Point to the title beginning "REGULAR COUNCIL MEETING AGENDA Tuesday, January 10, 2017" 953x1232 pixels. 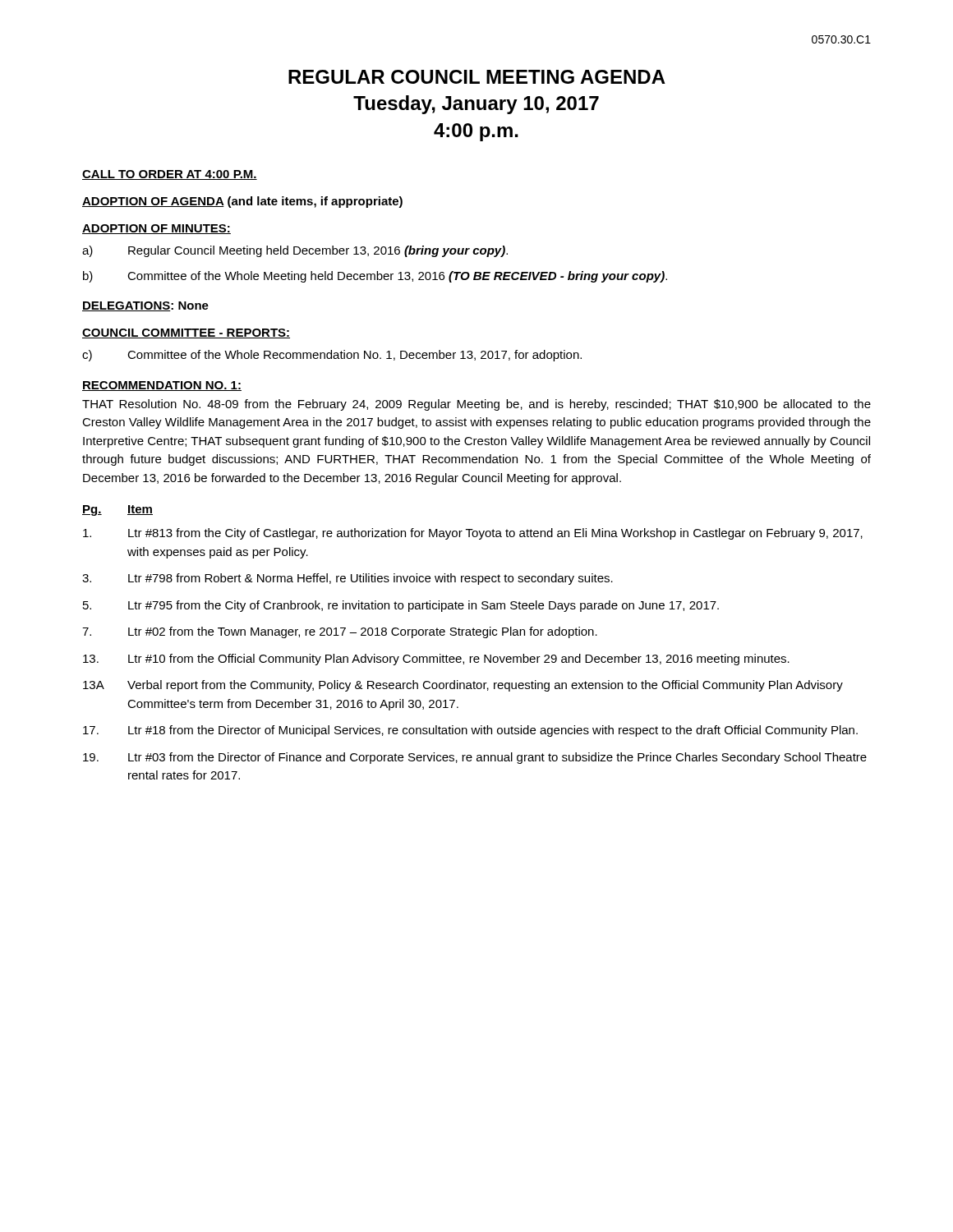pyautogui.click(x=476, y=104)
